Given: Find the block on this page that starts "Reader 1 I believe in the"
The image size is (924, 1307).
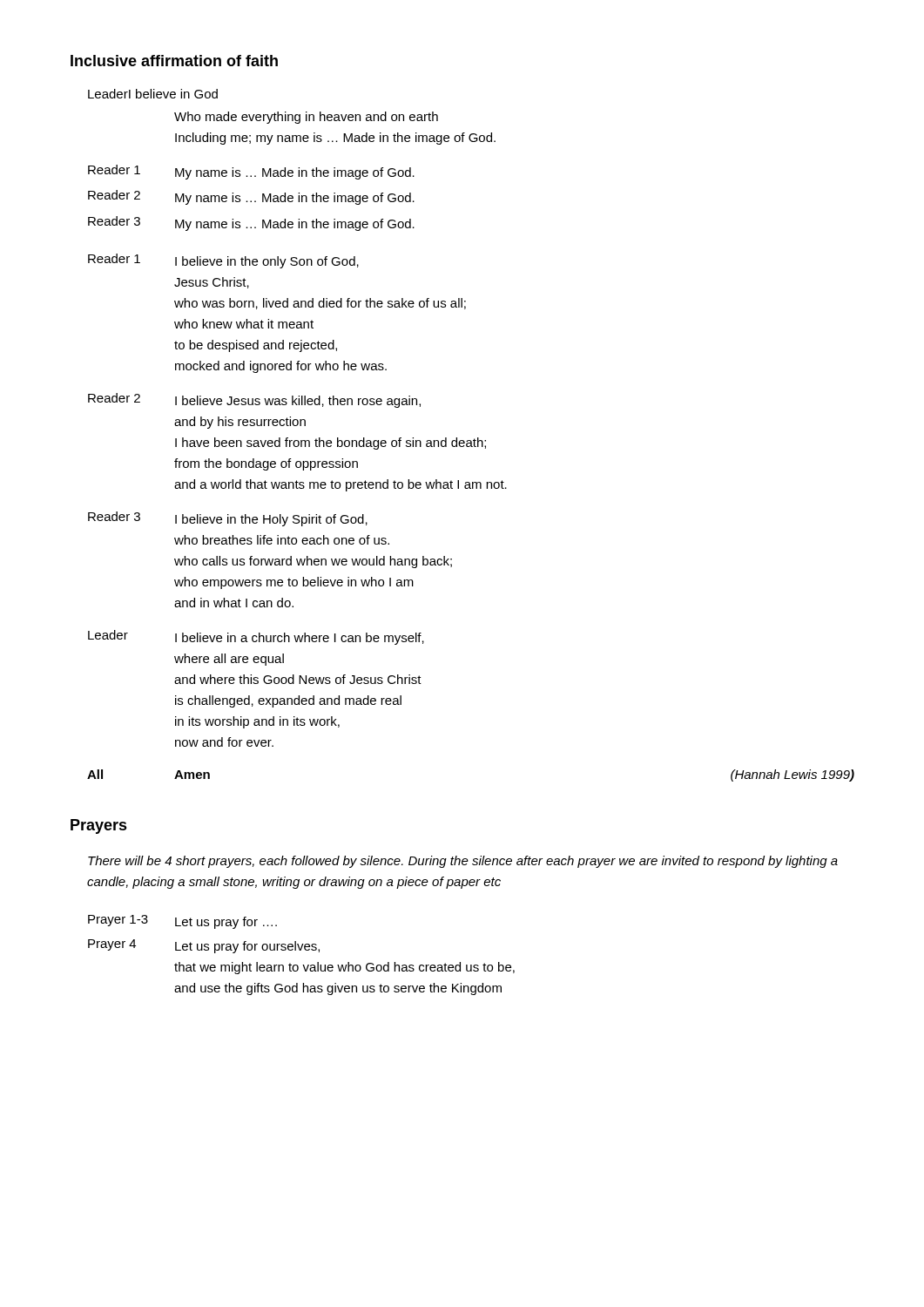Looking at the screenshot, I should [471, 313].
